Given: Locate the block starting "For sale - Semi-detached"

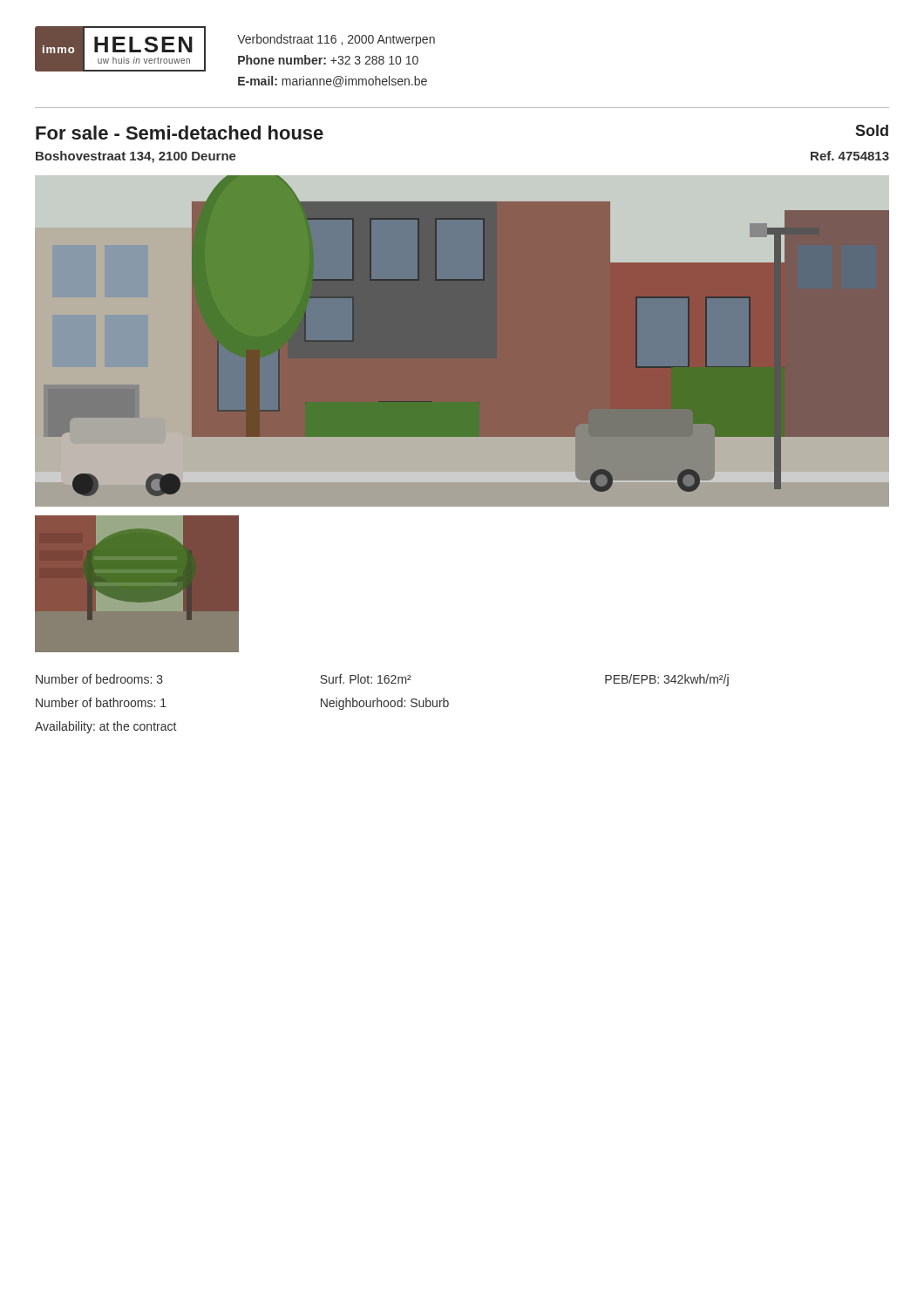Looking at the screenshot, I should (179, 133).
